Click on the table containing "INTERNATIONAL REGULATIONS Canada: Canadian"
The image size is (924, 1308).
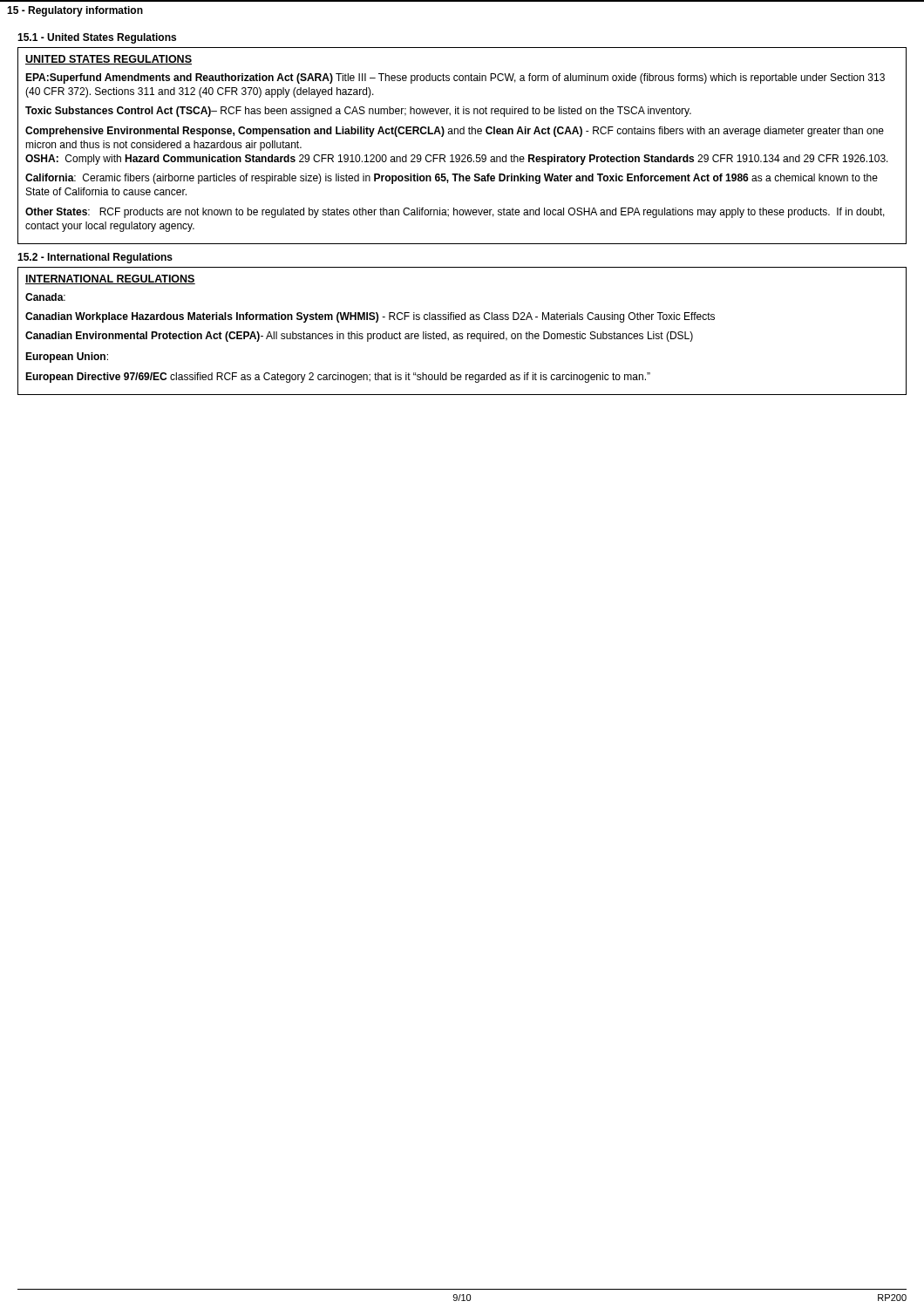pos(462,331)
